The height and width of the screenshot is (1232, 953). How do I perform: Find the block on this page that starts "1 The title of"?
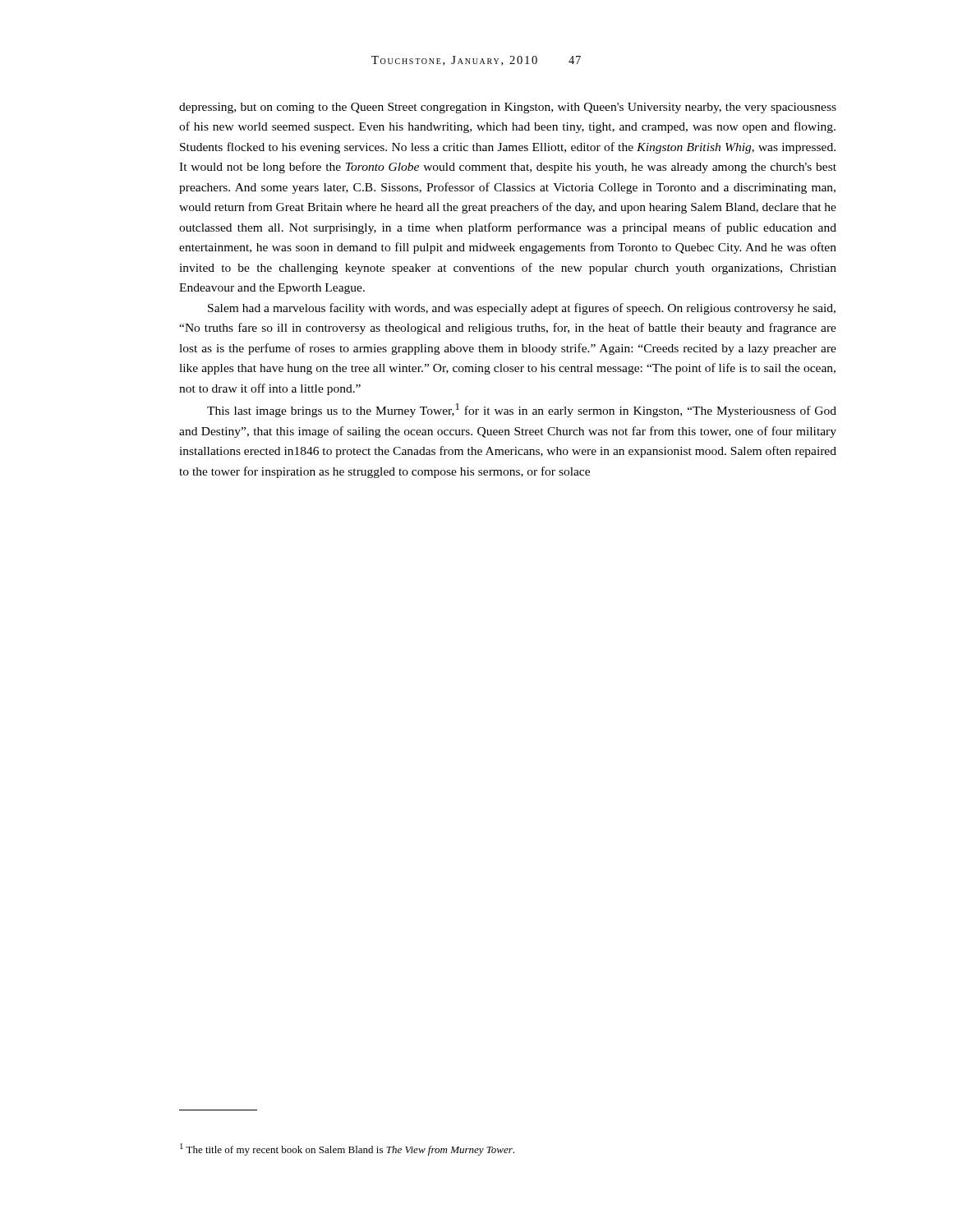[347, 1148]
